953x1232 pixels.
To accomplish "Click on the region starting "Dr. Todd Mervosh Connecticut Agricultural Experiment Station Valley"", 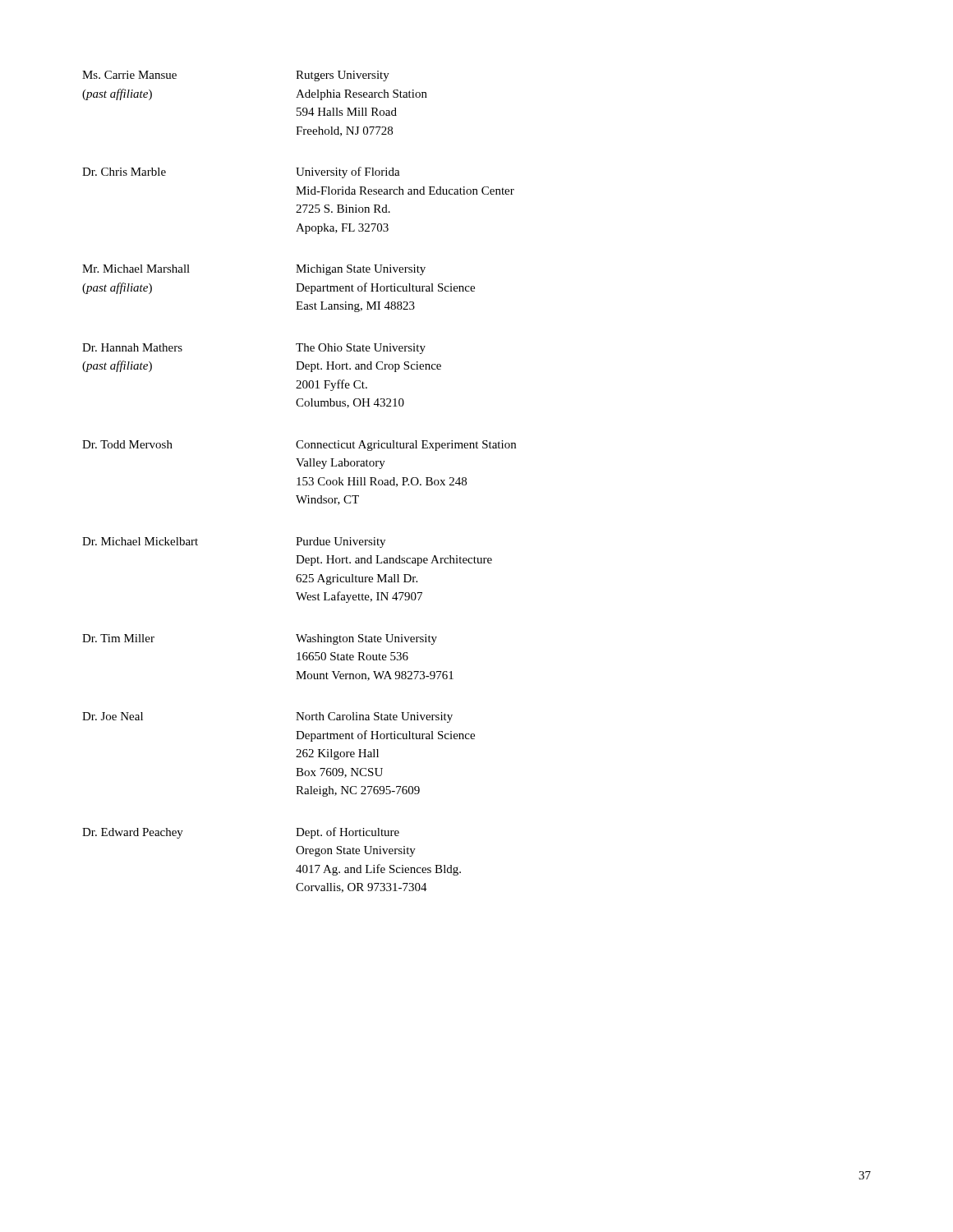I will (x=476, y=472).
